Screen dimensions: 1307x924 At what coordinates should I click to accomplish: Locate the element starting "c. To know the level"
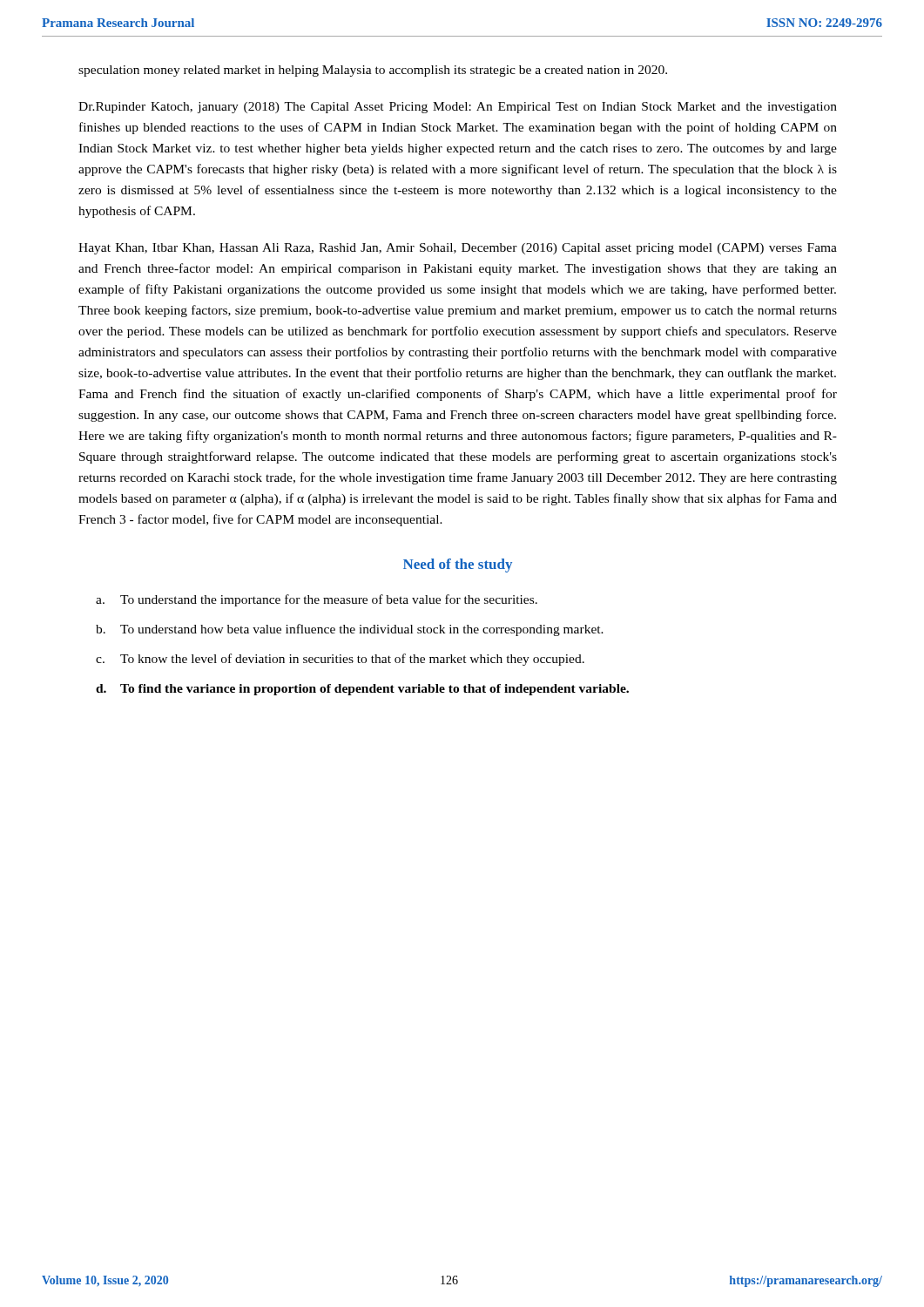point(466,659)
